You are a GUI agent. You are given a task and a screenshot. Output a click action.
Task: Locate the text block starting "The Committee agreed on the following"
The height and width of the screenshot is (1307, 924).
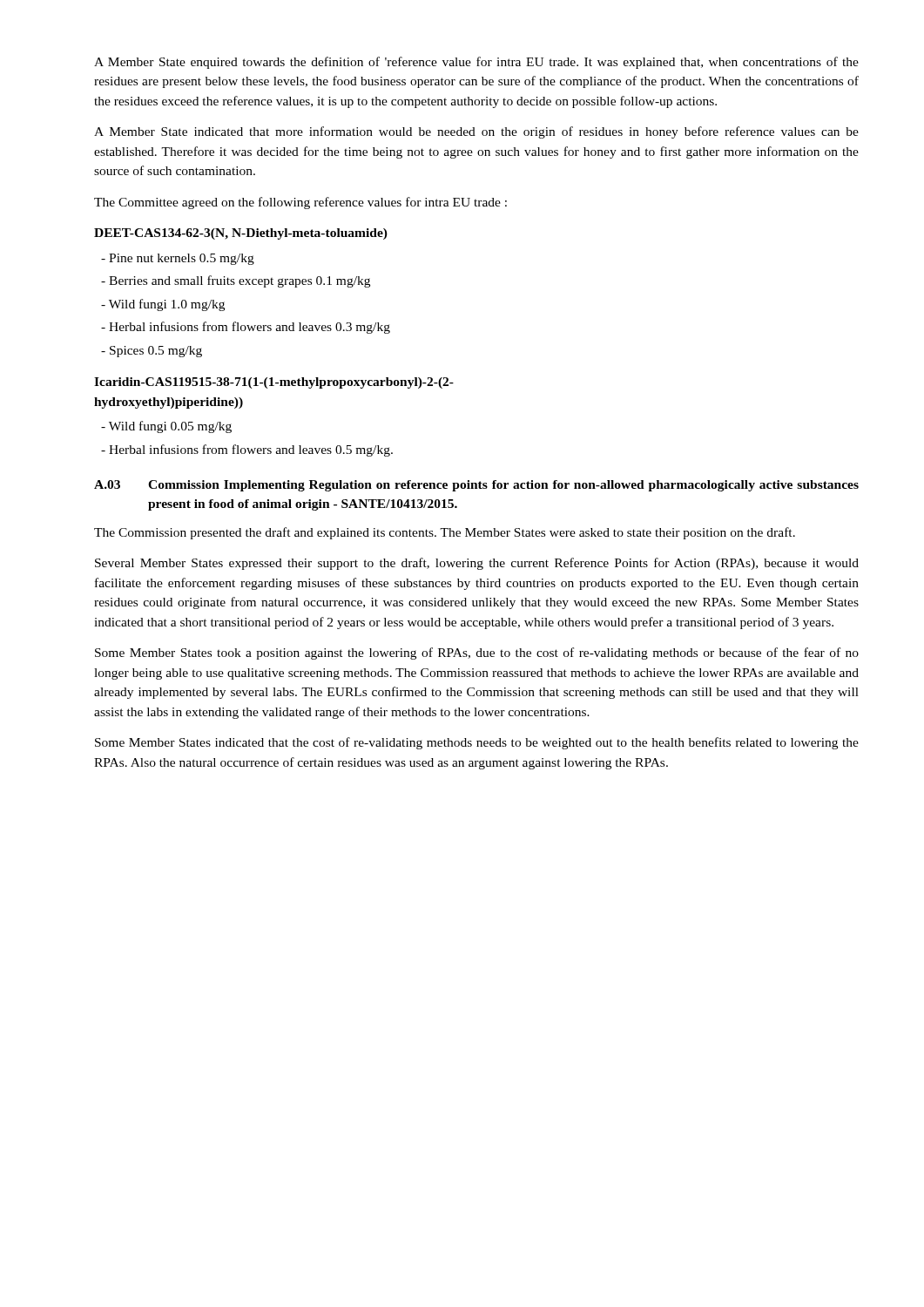point(301,202)
